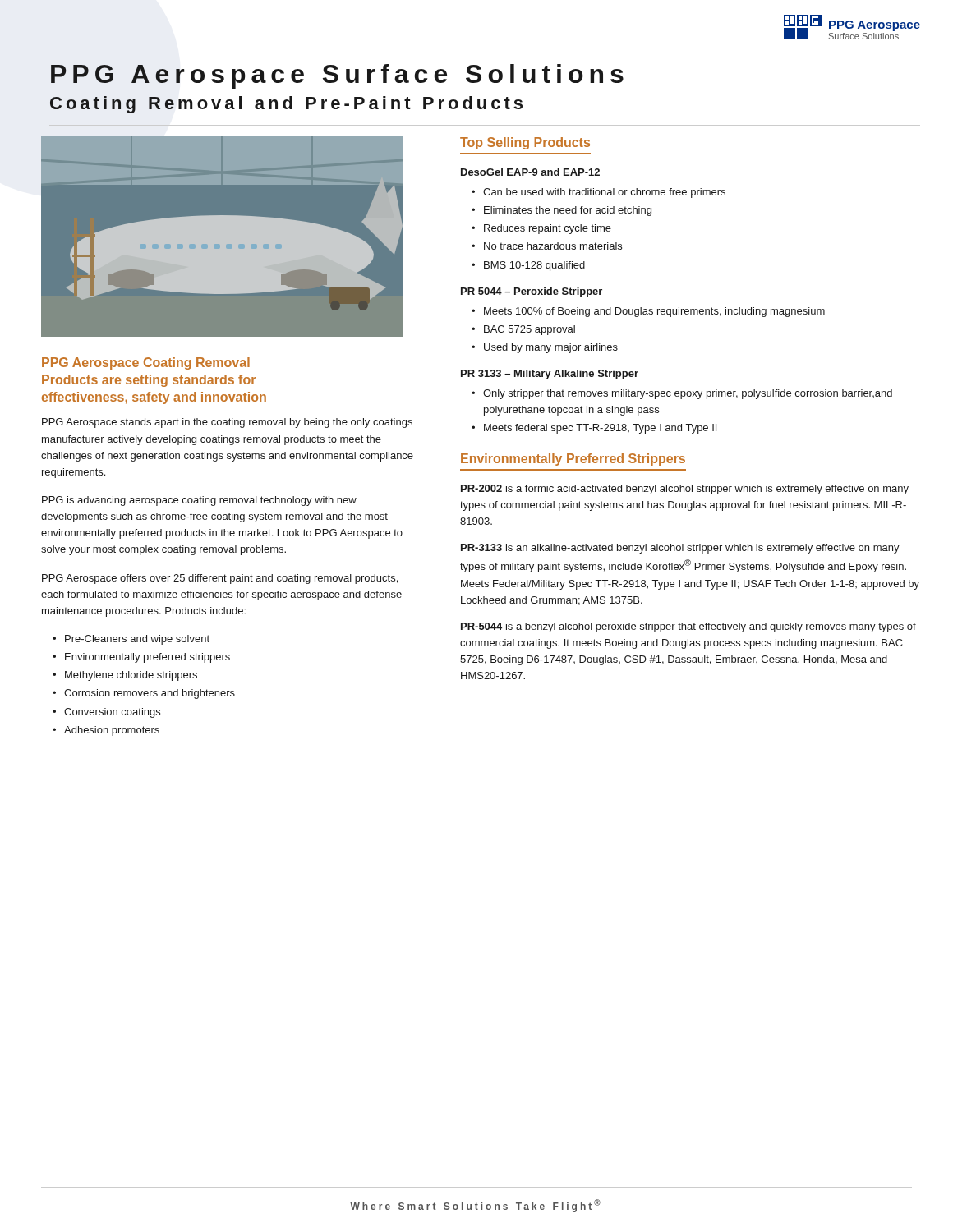
Task: Where is the passage that starts "Only stripper that removes military-spec"?
Action: 688,401
